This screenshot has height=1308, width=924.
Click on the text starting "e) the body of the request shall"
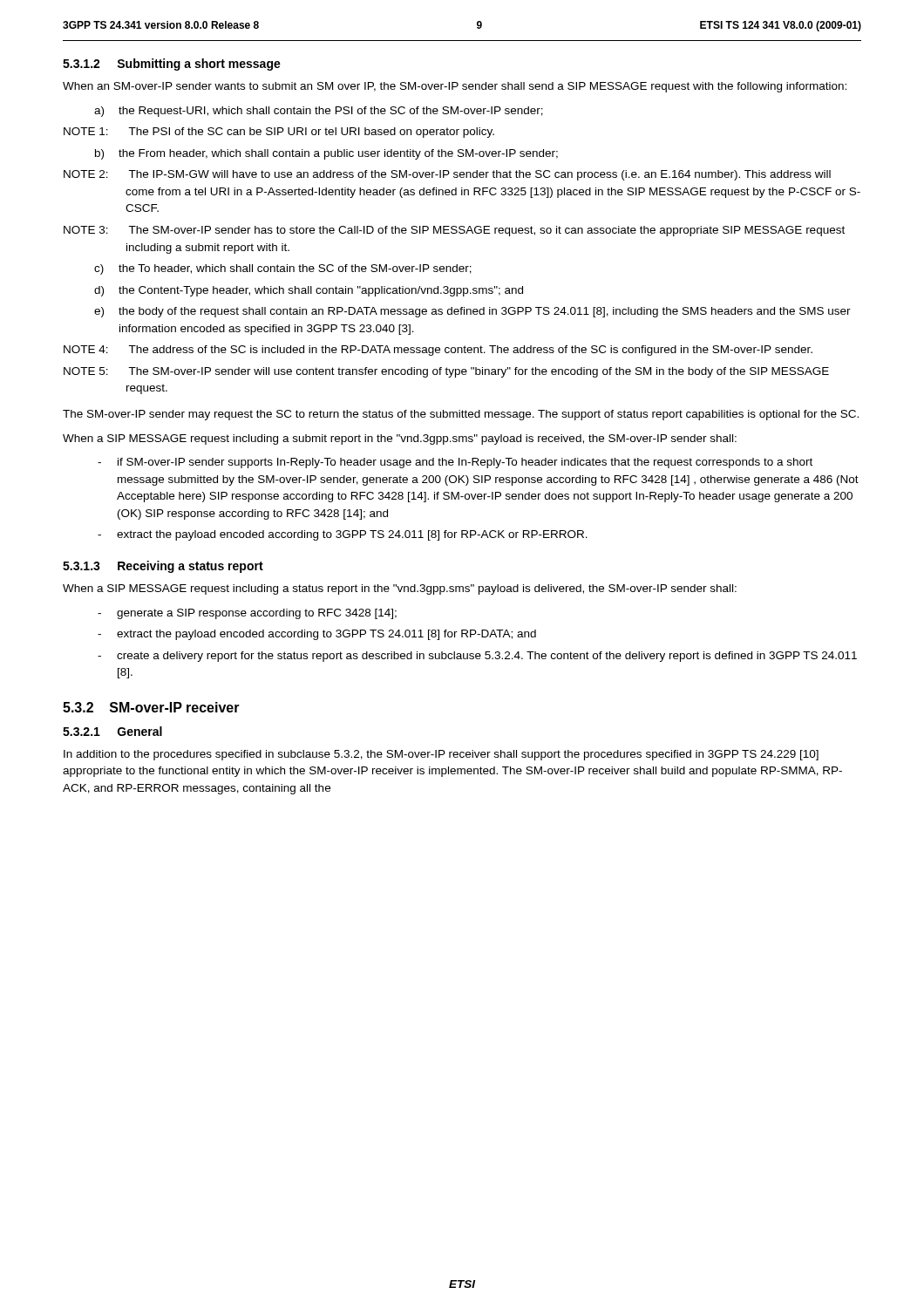pyautogui.click(x=478, y=320)
